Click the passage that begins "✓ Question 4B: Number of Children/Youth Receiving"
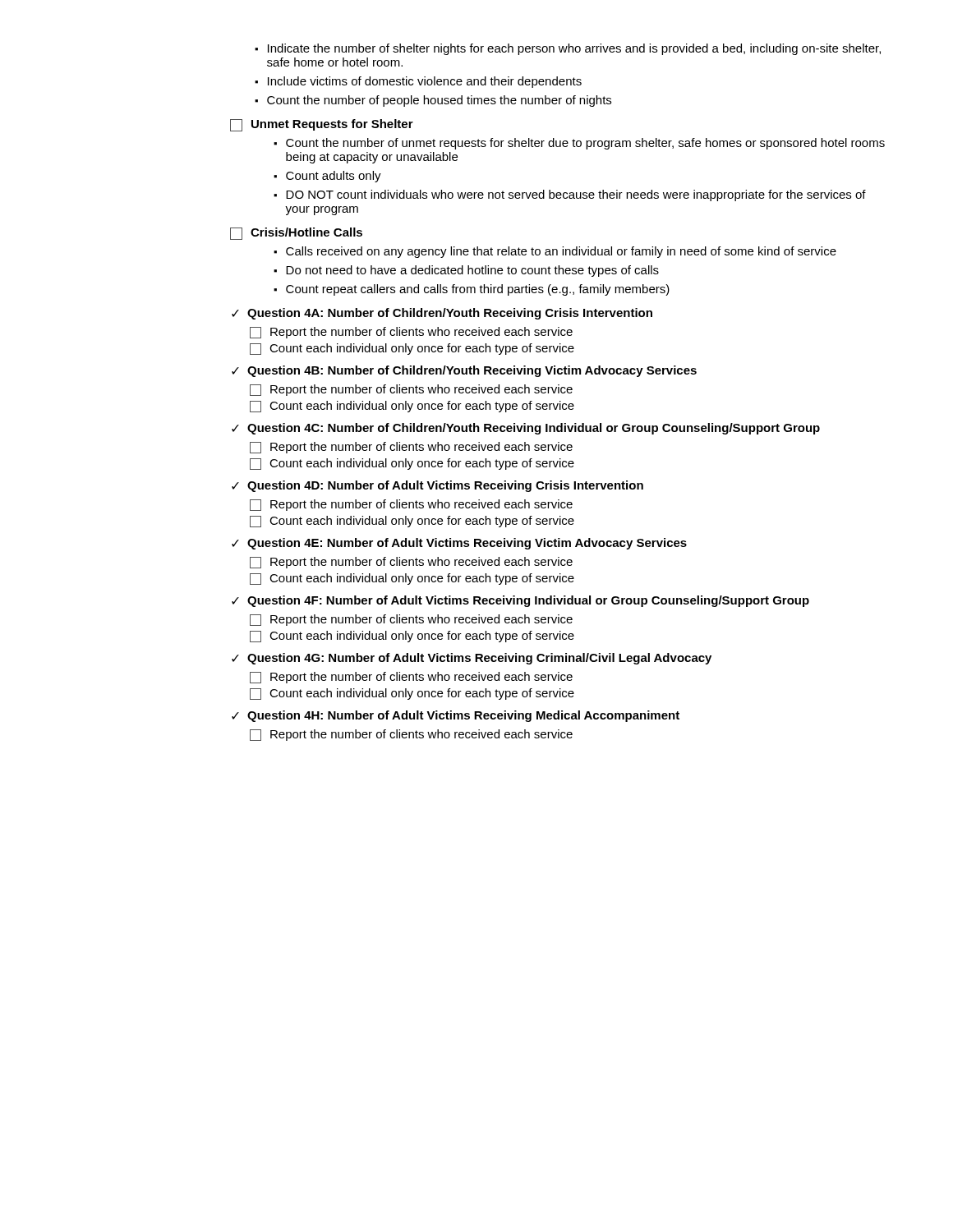 (464, 371)
